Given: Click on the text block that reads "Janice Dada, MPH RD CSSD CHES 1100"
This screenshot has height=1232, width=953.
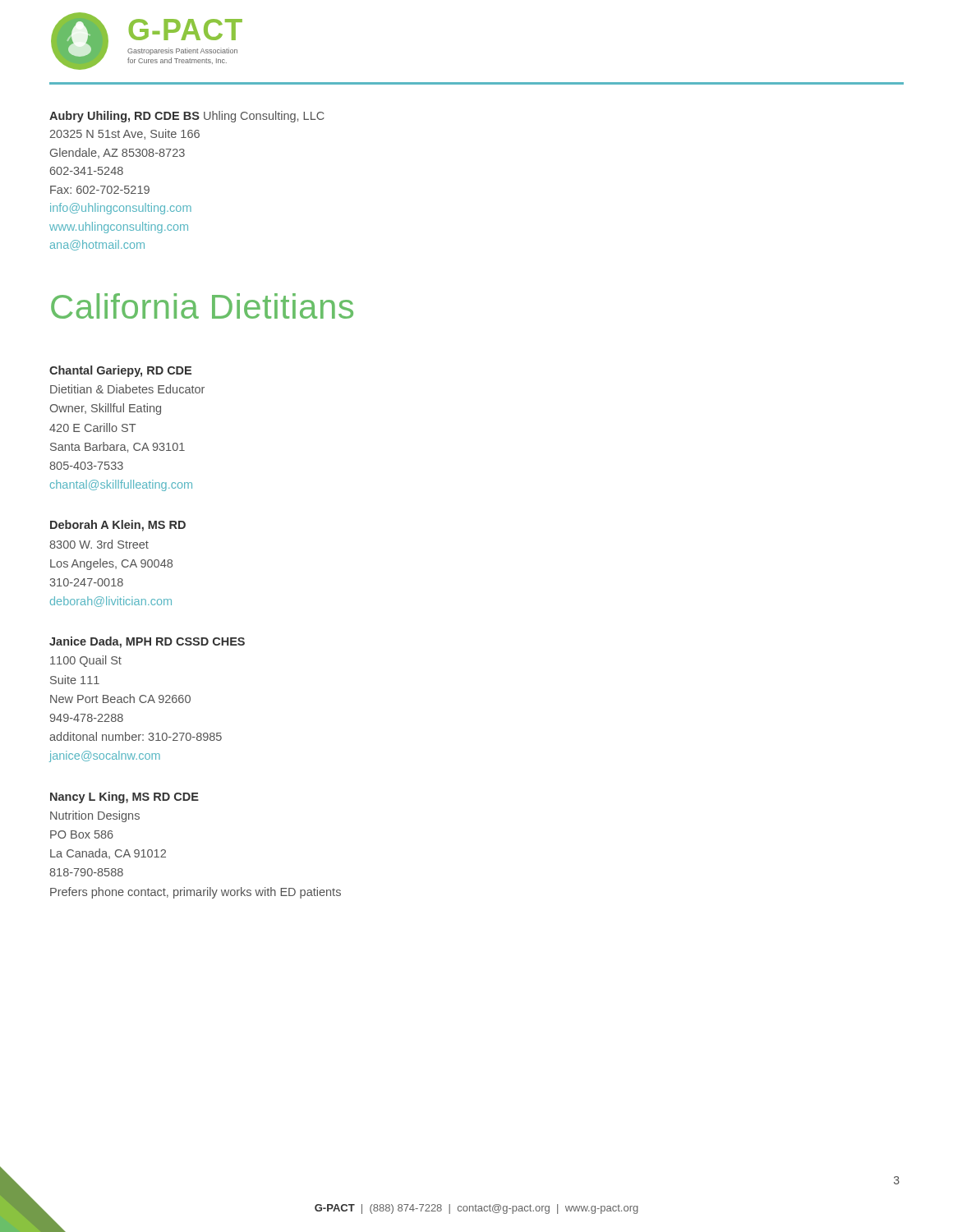Looking at the screenshot, I should [147, 642].
